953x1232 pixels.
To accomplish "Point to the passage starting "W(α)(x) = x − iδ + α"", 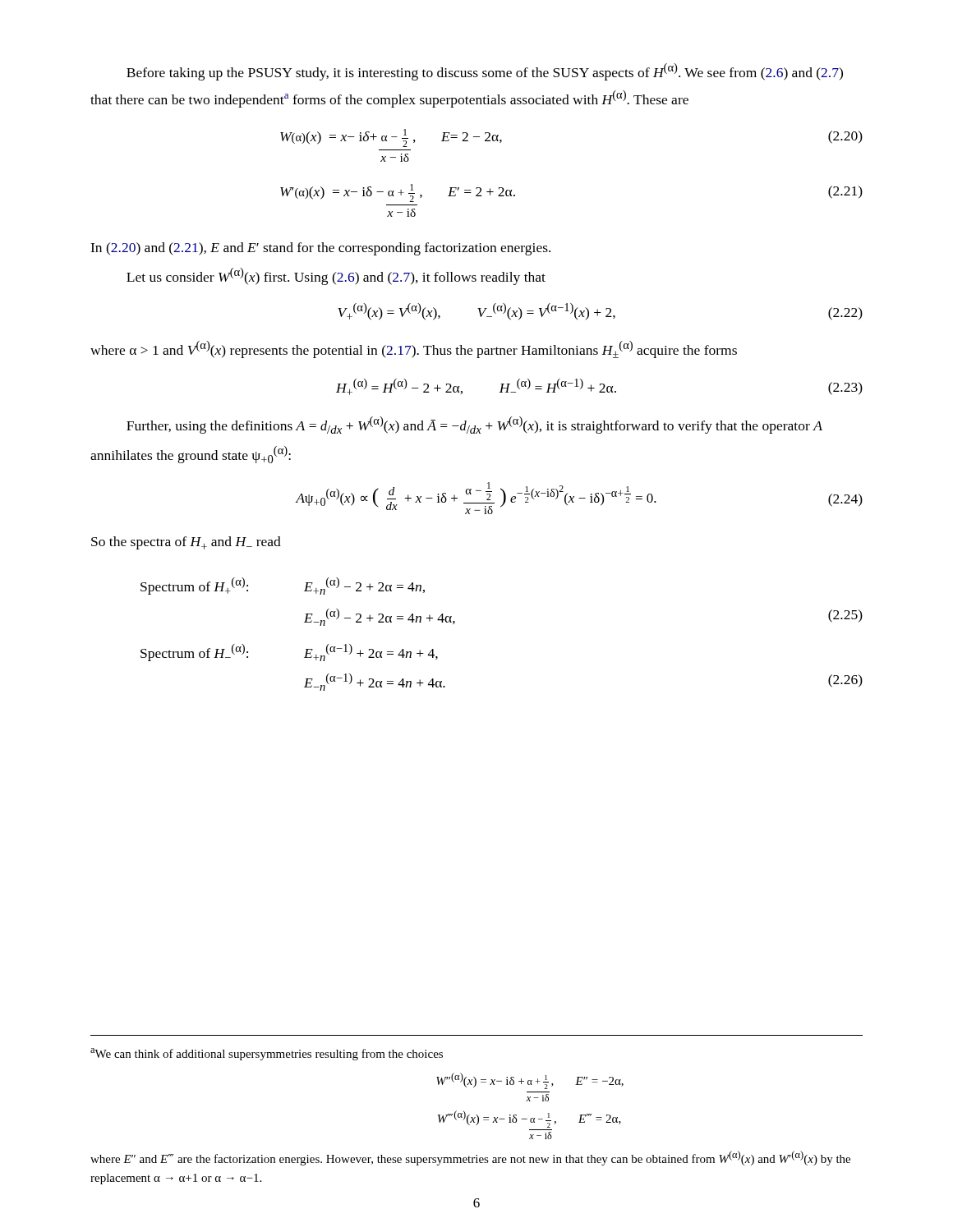I will (476, 147).
